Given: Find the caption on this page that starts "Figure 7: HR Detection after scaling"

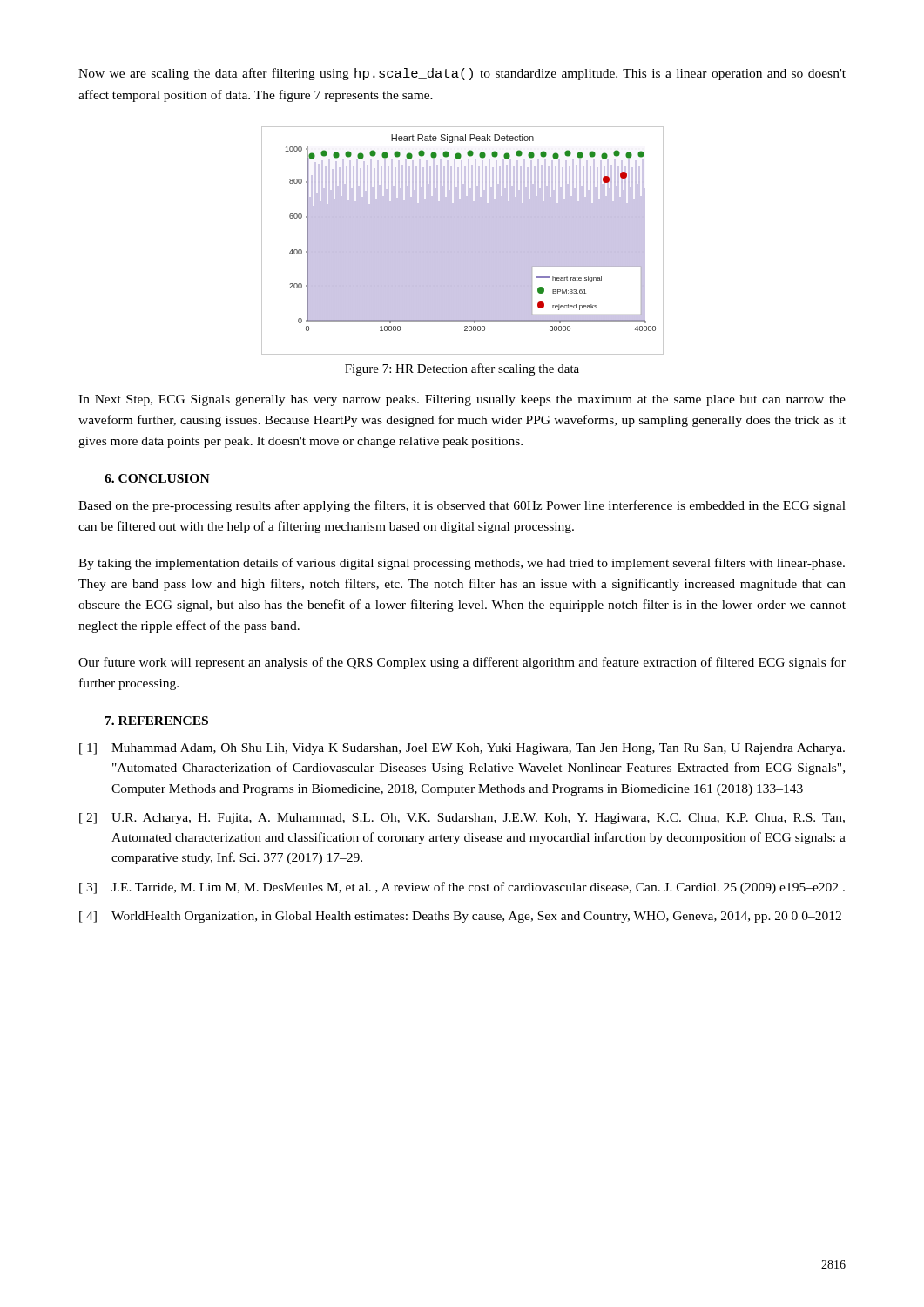Looking at the screenshot, I should point(462,369).
